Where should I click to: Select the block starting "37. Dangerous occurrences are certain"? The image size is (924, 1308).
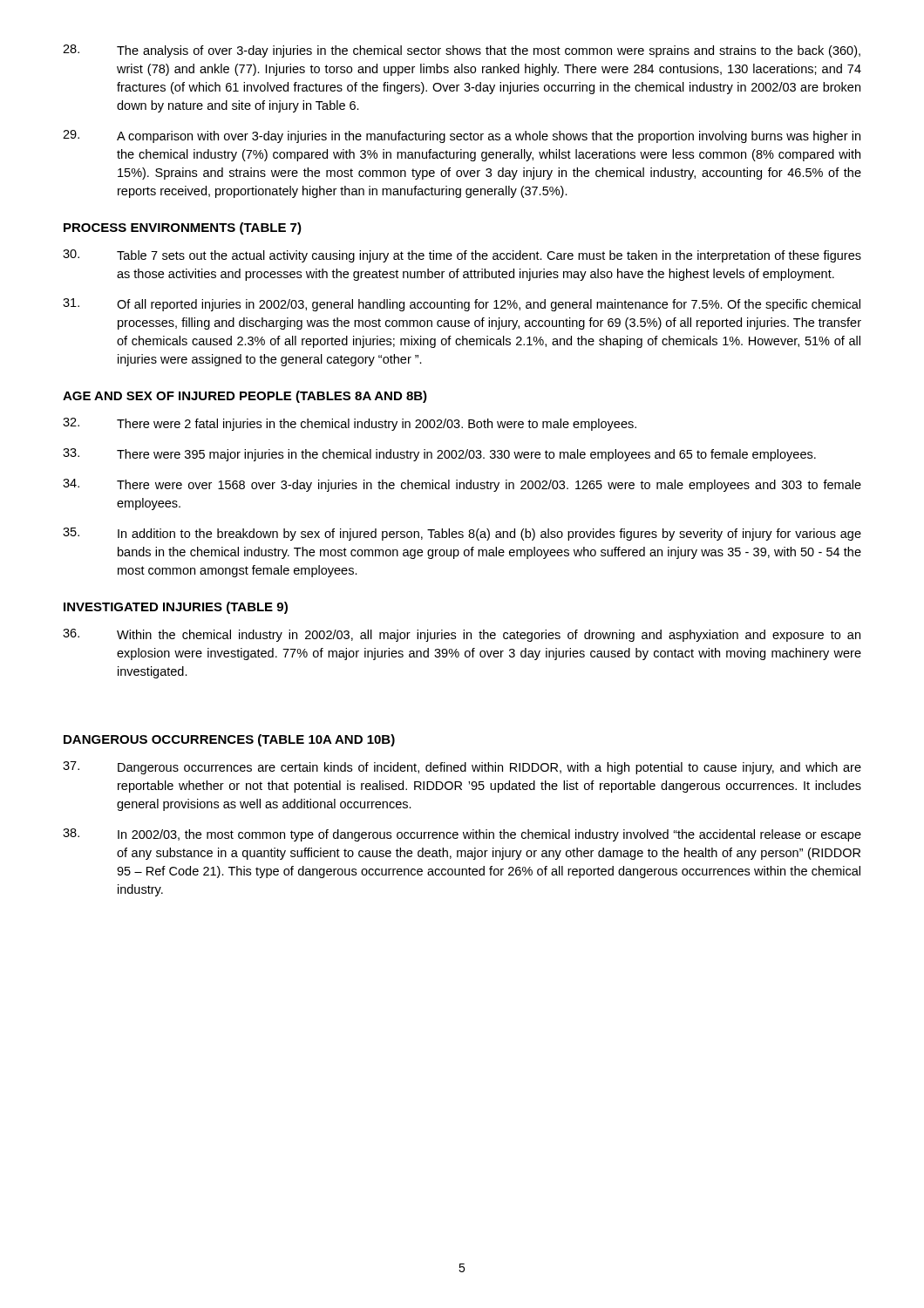click(x=462, y=786)
